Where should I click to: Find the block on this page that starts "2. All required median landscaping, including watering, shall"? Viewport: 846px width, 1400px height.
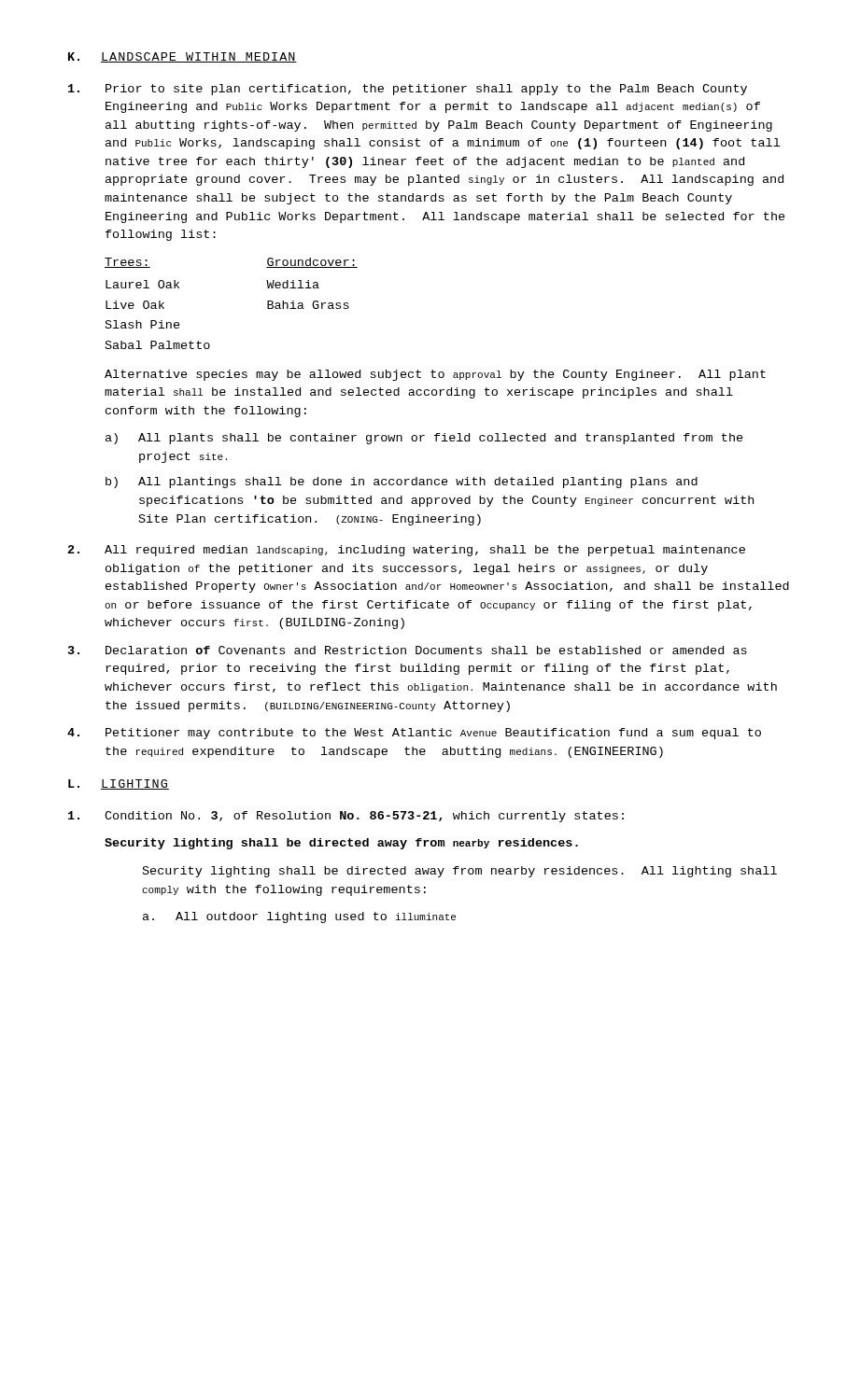coord(429,587)
